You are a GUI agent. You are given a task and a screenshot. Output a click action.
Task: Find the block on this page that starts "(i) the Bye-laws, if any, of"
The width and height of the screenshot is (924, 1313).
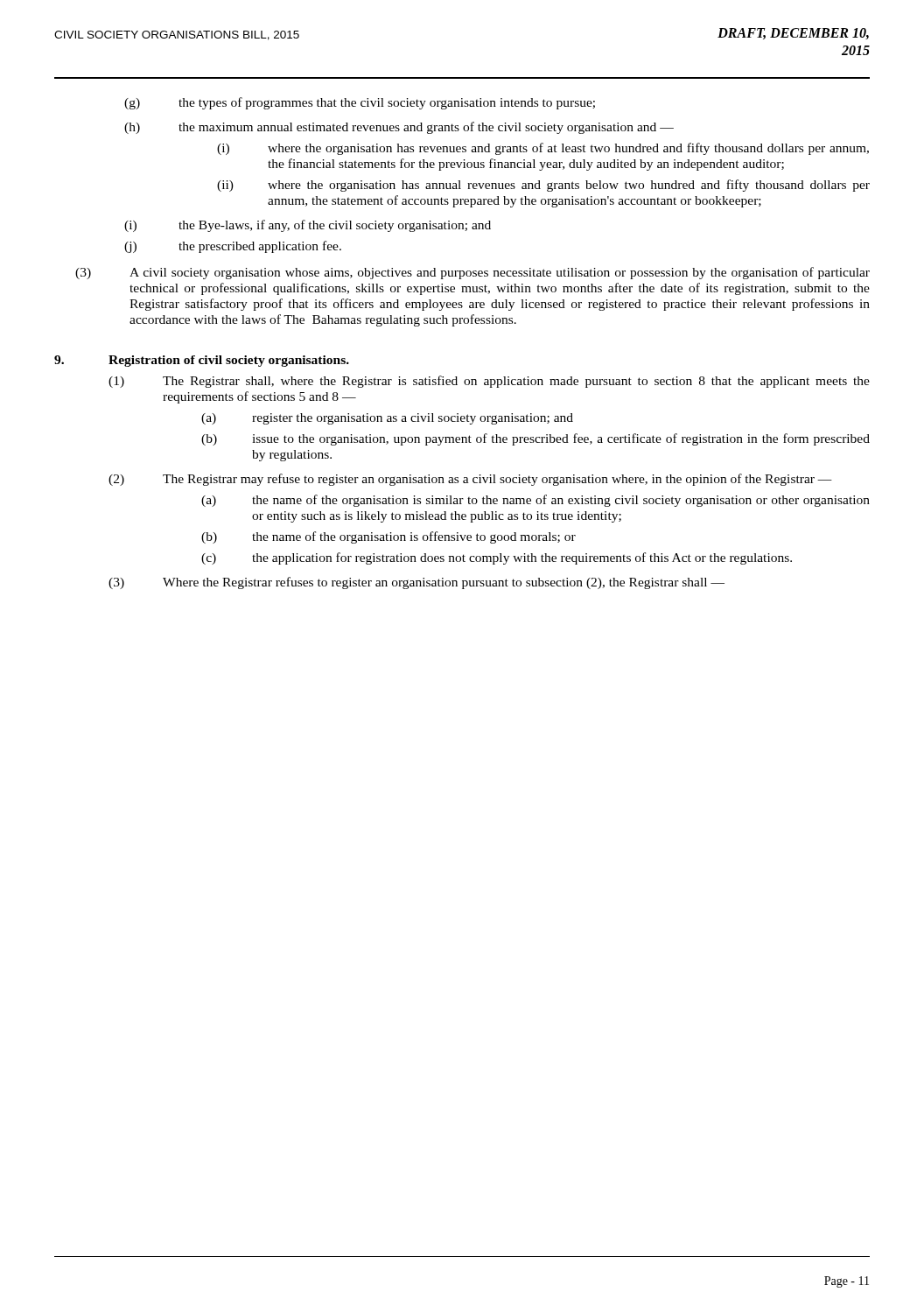tap(462, 225)
